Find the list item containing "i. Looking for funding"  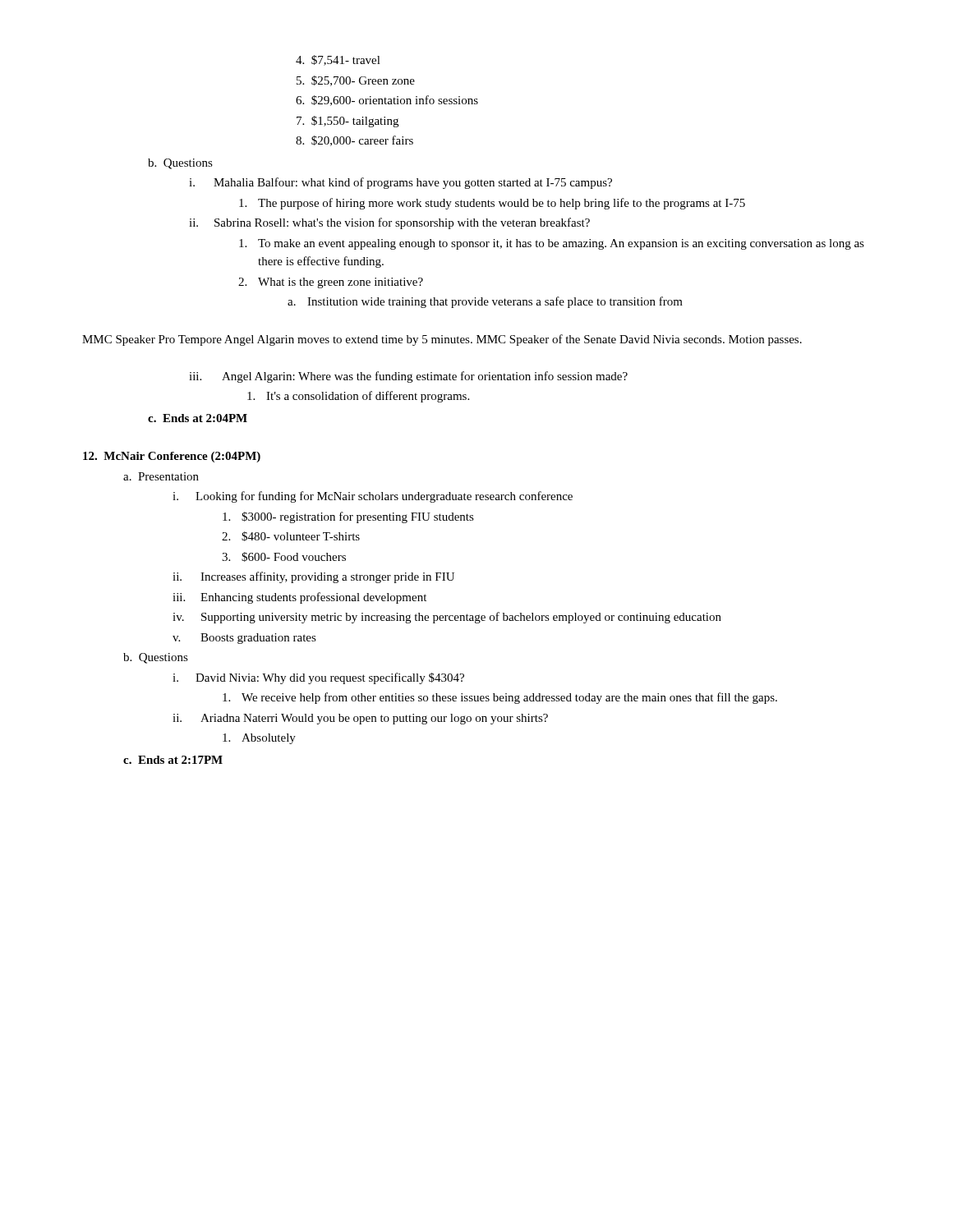pos(373,496)
